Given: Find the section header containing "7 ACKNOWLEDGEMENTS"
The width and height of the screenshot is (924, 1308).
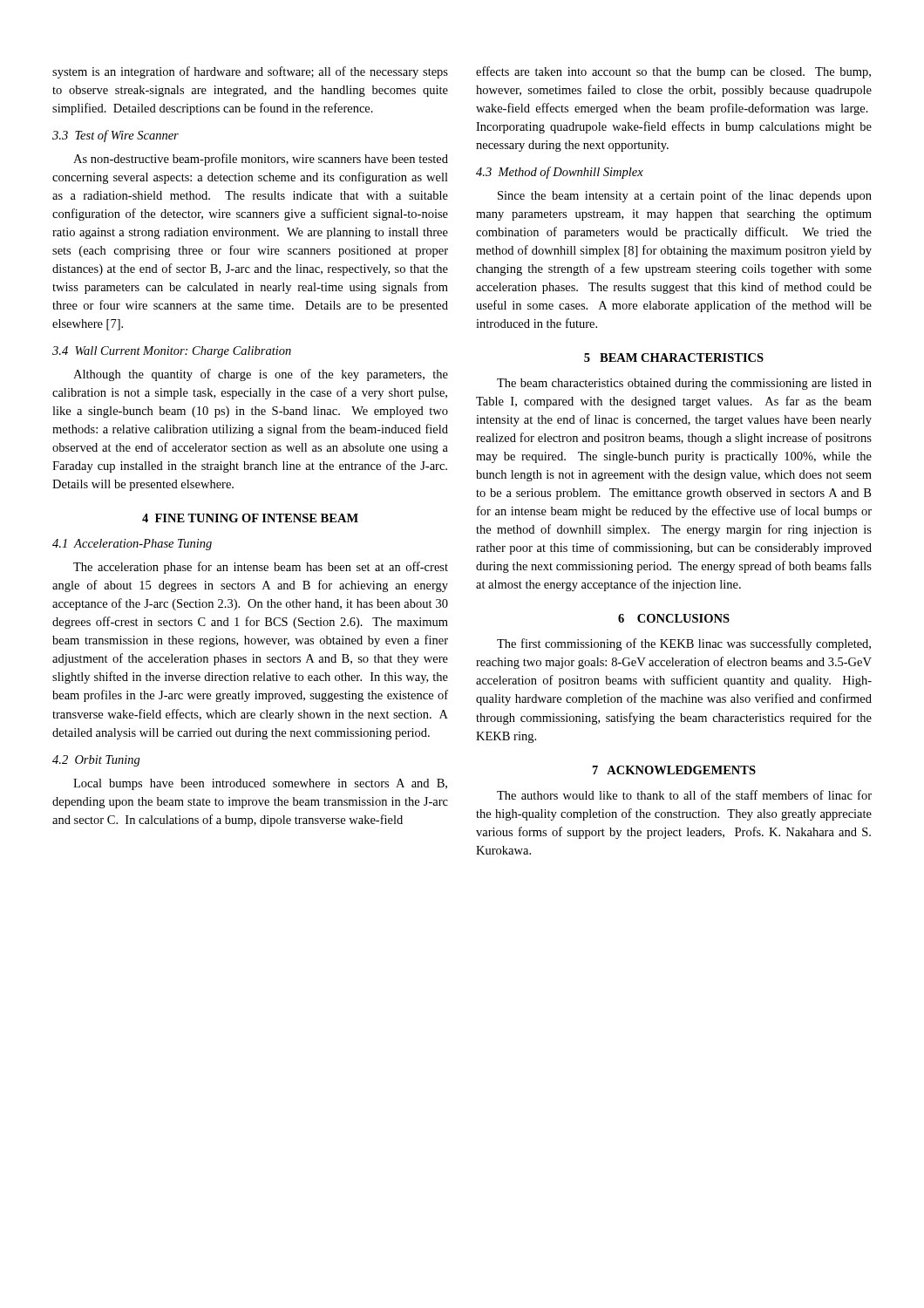Looking at the screenshot, I should (674, 770).
